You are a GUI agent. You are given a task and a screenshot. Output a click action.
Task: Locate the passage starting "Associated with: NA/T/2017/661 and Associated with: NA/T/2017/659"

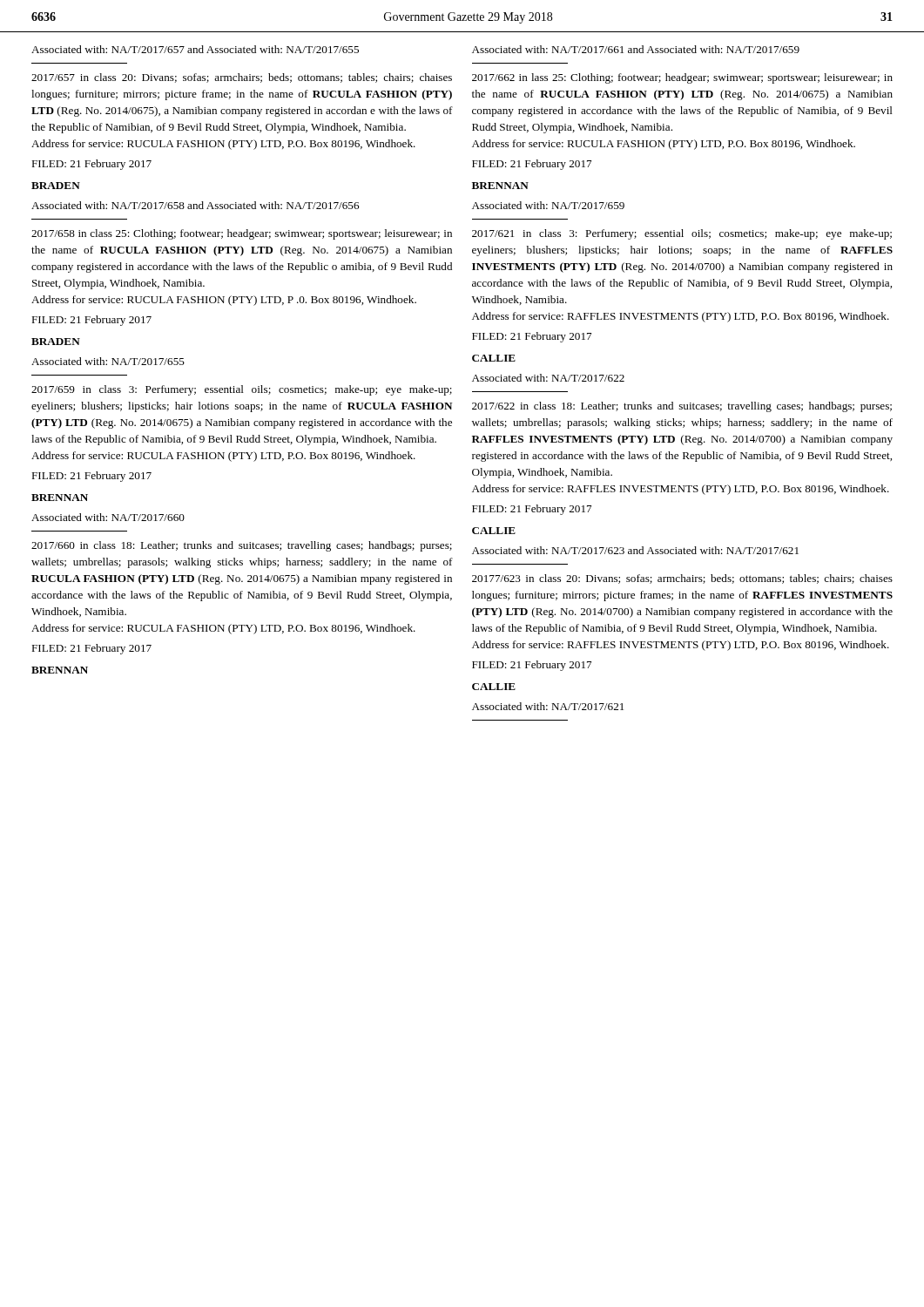(636, 50)
